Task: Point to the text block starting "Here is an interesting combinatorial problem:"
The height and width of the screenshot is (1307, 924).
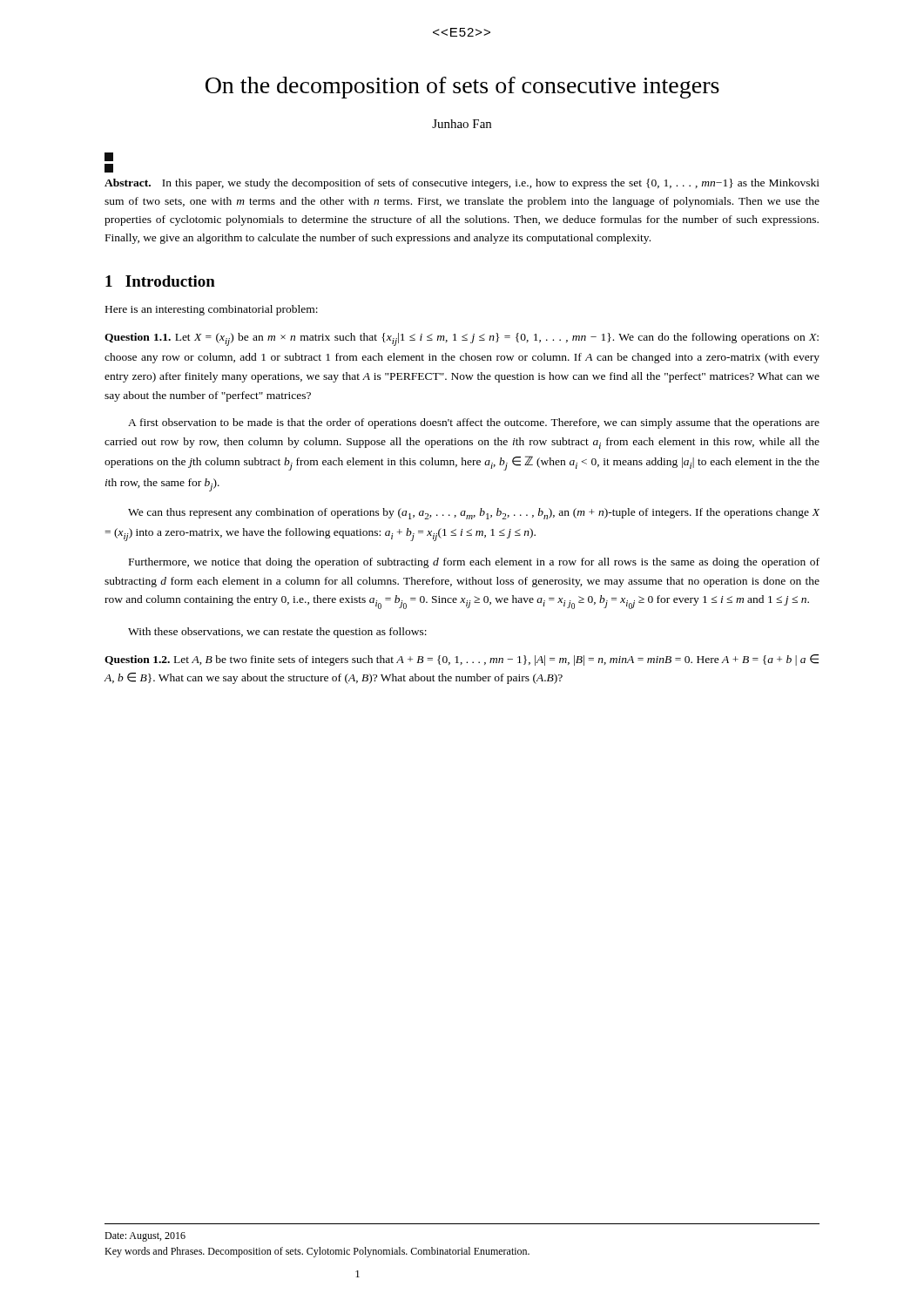Action: tap(211, 309)
